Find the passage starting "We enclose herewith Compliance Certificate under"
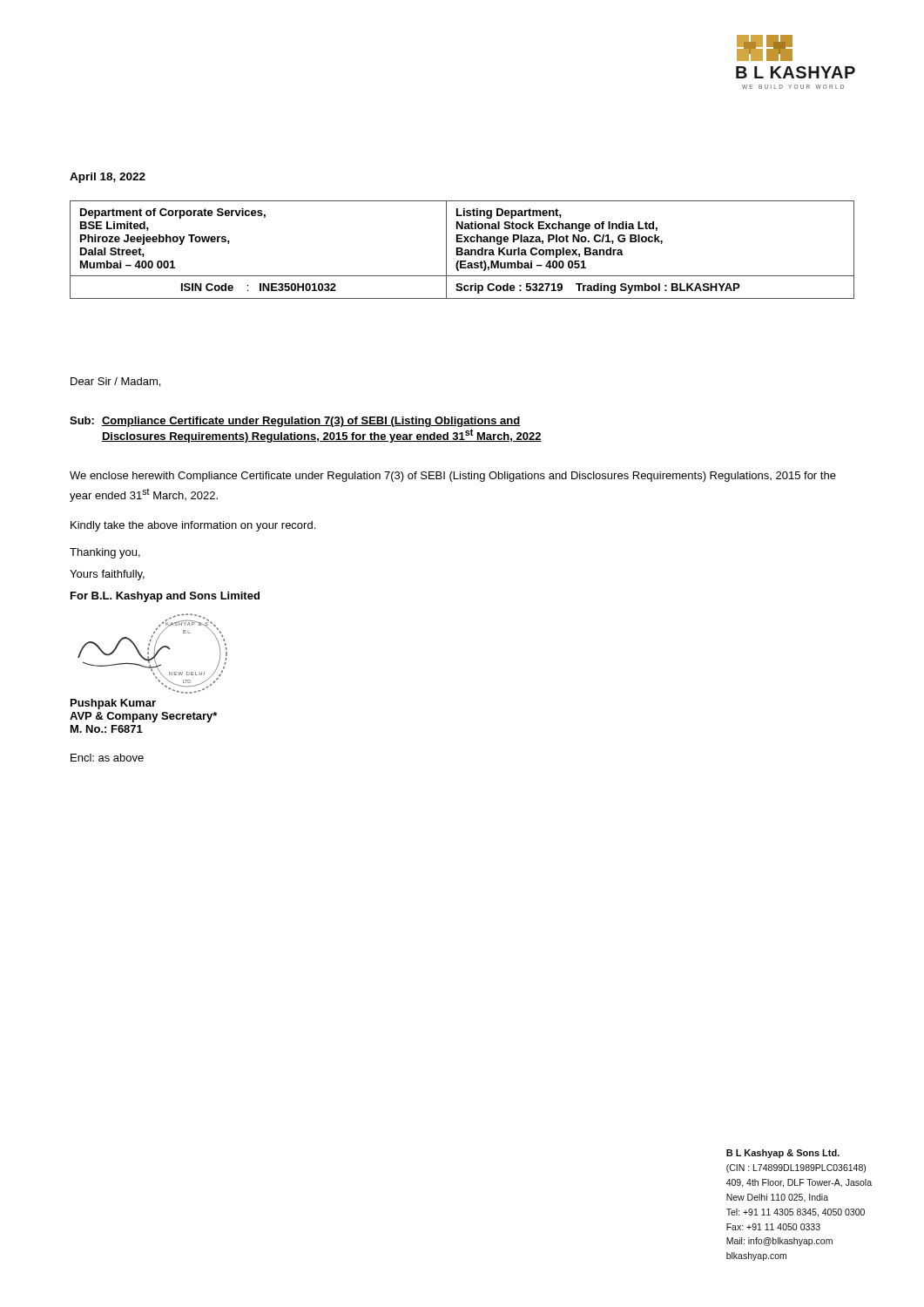This screenshot has width=924, height=1307. [x=453, y=486]
